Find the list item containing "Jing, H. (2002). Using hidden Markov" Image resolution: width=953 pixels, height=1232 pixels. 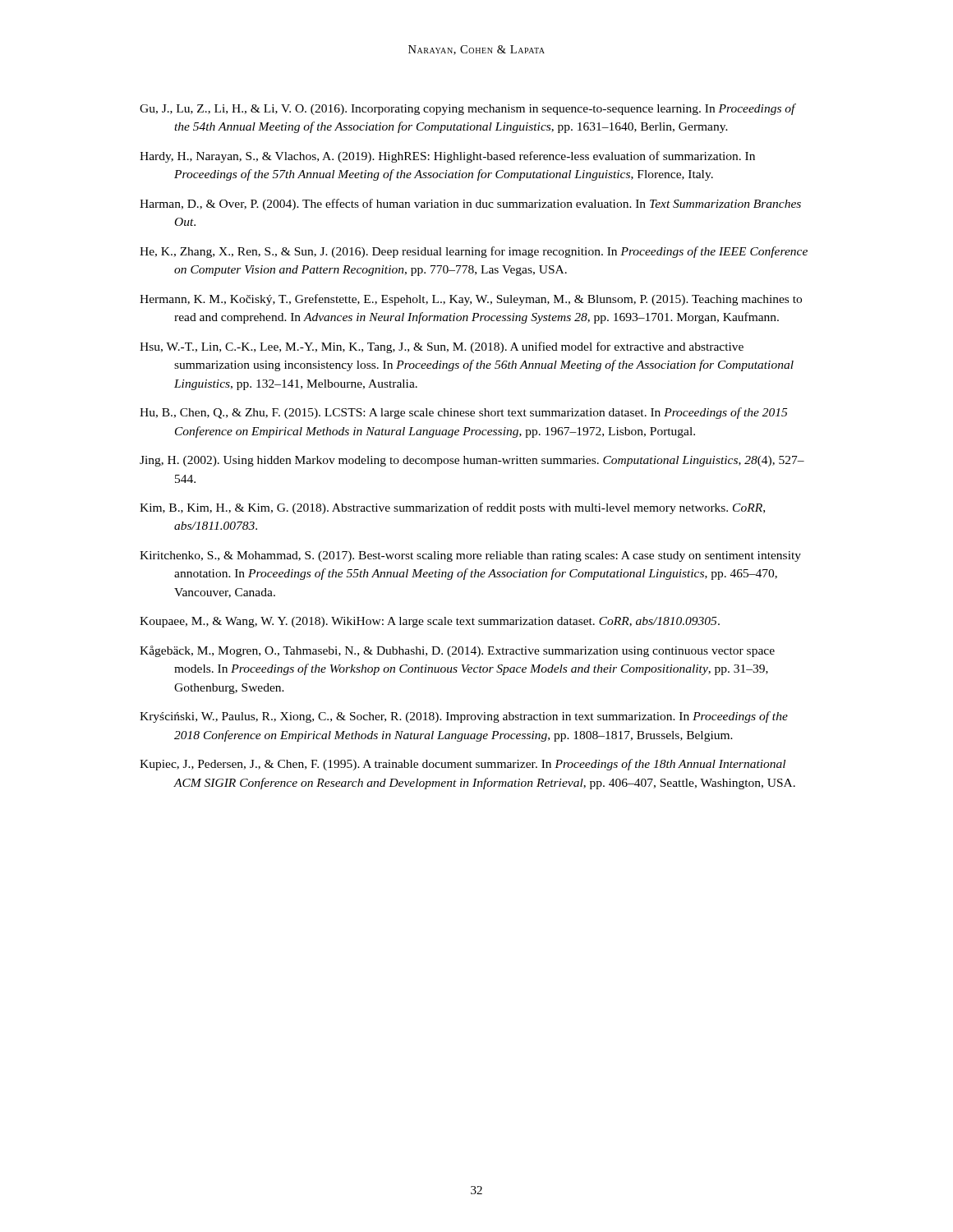pyautogui.click(x=476, y=469)
